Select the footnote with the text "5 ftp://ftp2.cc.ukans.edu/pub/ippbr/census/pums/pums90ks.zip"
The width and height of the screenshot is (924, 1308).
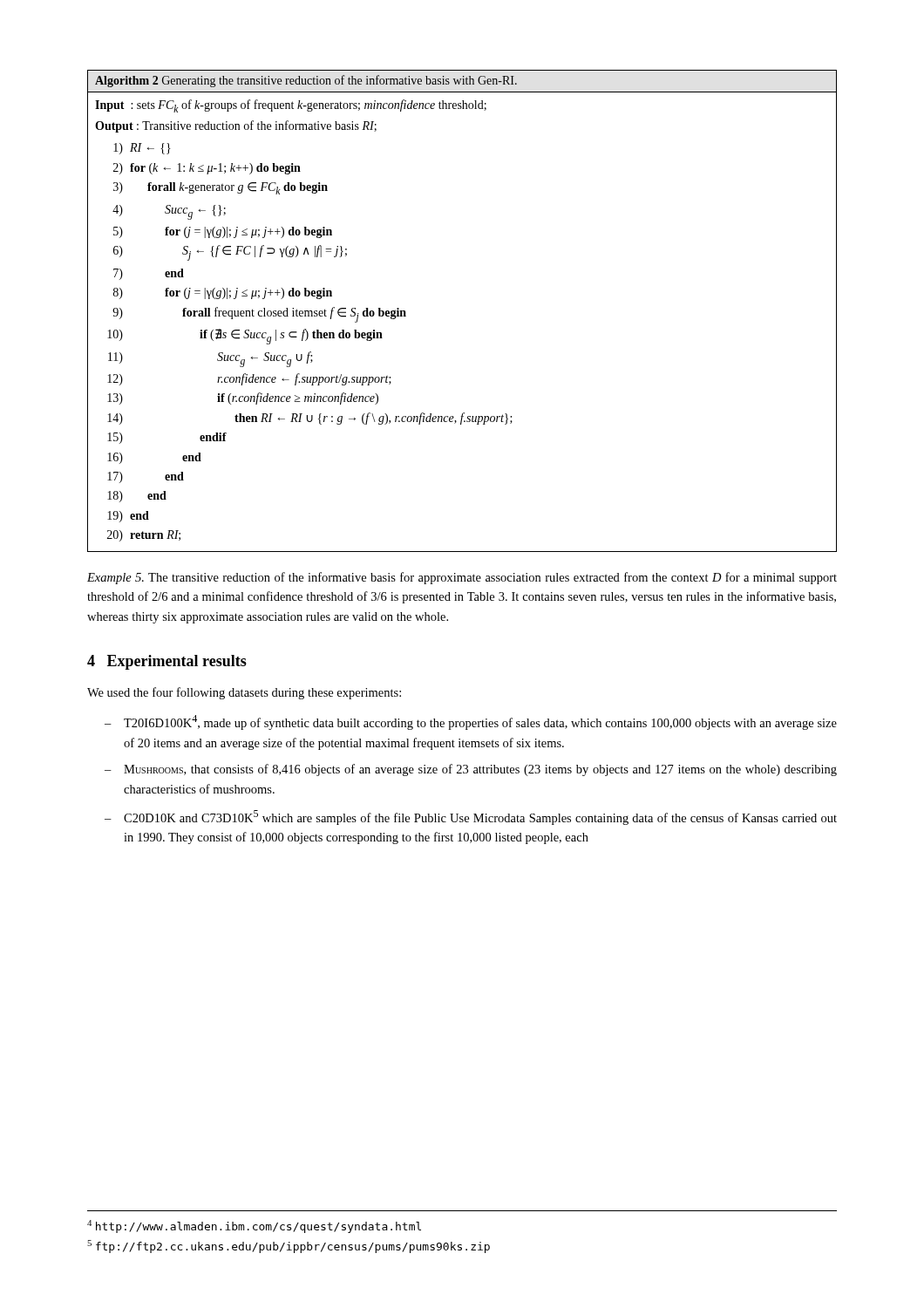click(289, 1245)
